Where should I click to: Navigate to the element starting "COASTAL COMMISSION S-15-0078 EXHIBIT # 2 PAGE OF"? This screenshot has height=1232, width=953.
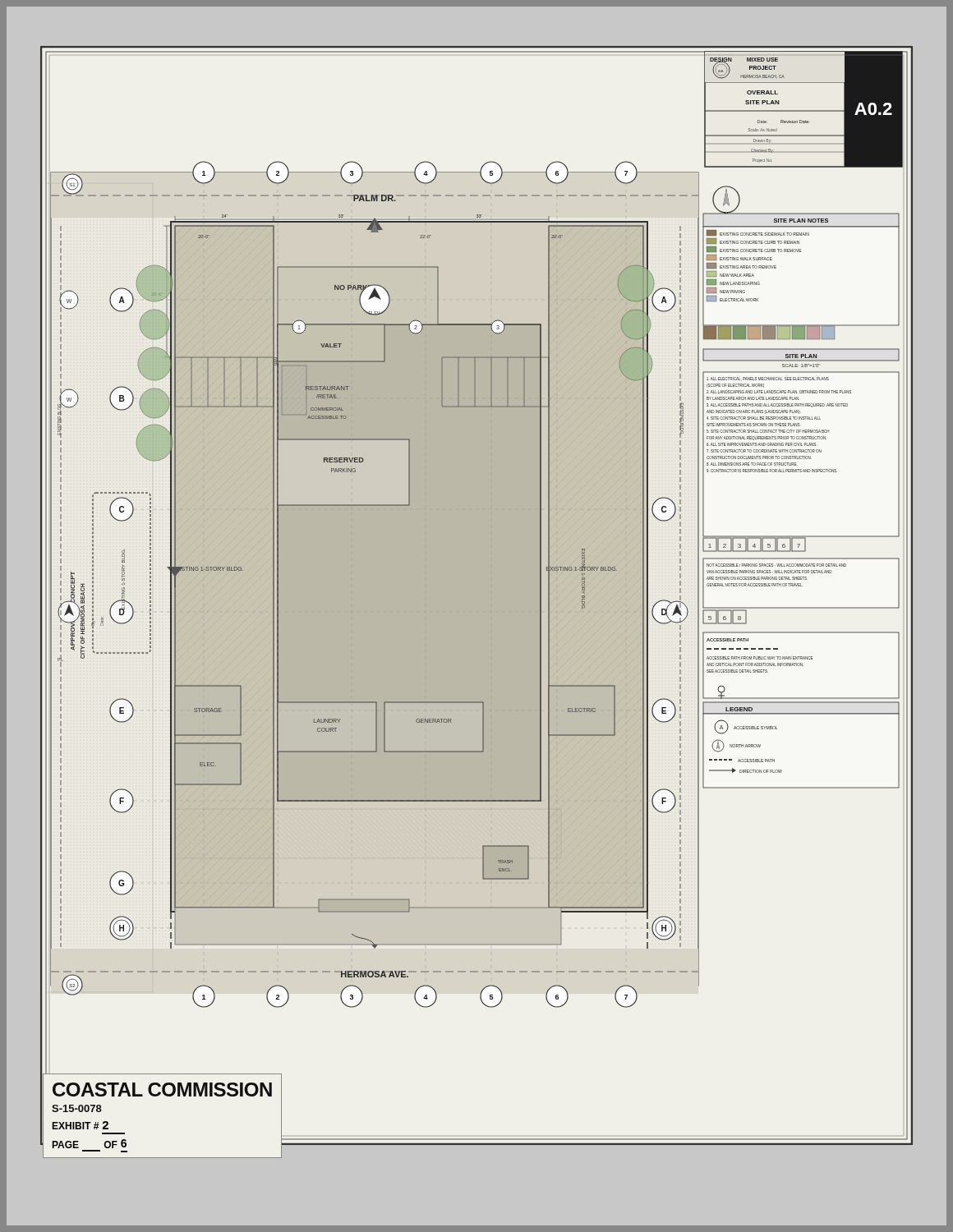pyautogui.click(x=162, y=1089)
